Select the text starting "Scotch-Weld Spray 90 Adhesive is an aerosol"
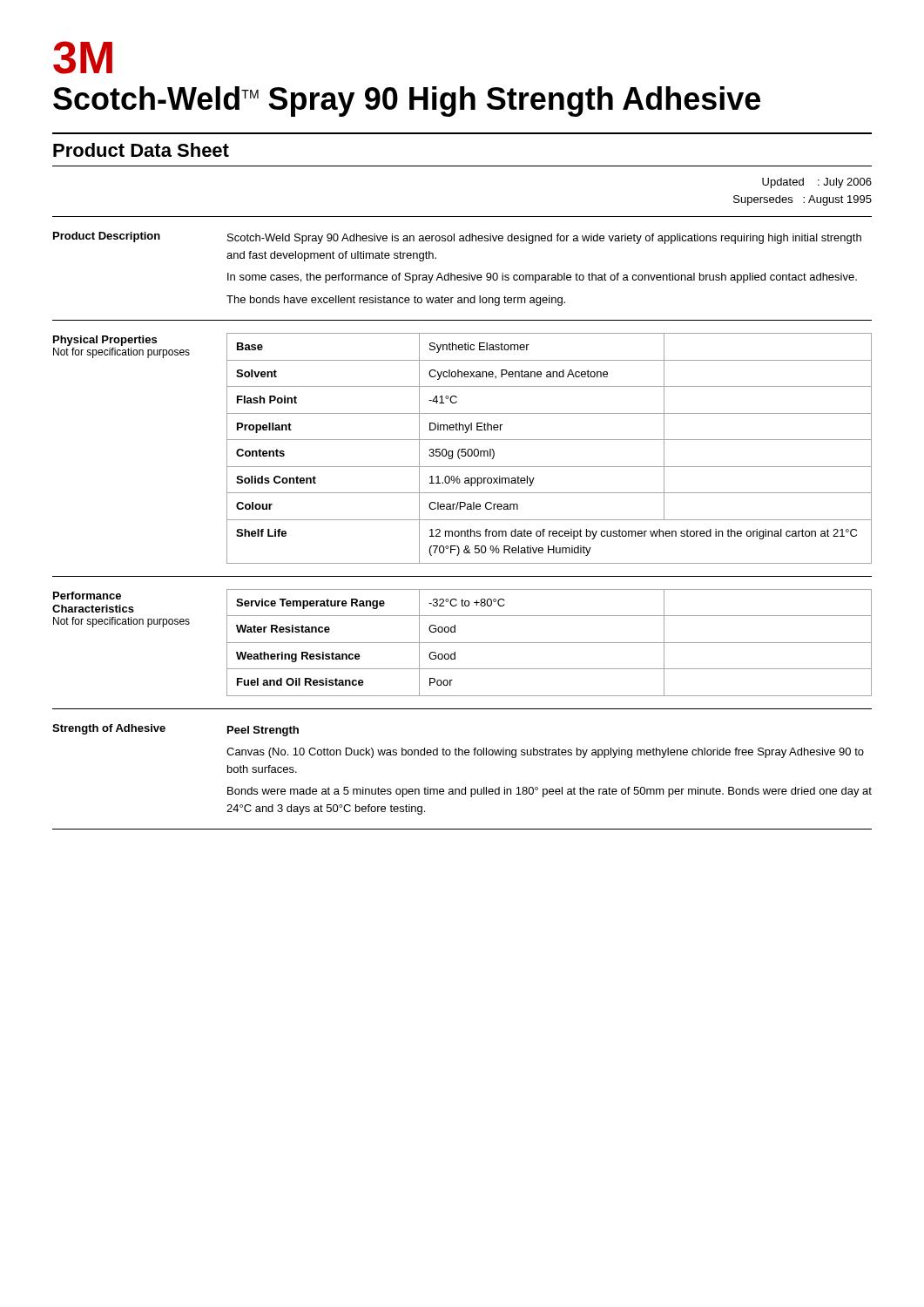Viewport: 924px width, 1307px height. pyautogui.click(x=549, y=269)
